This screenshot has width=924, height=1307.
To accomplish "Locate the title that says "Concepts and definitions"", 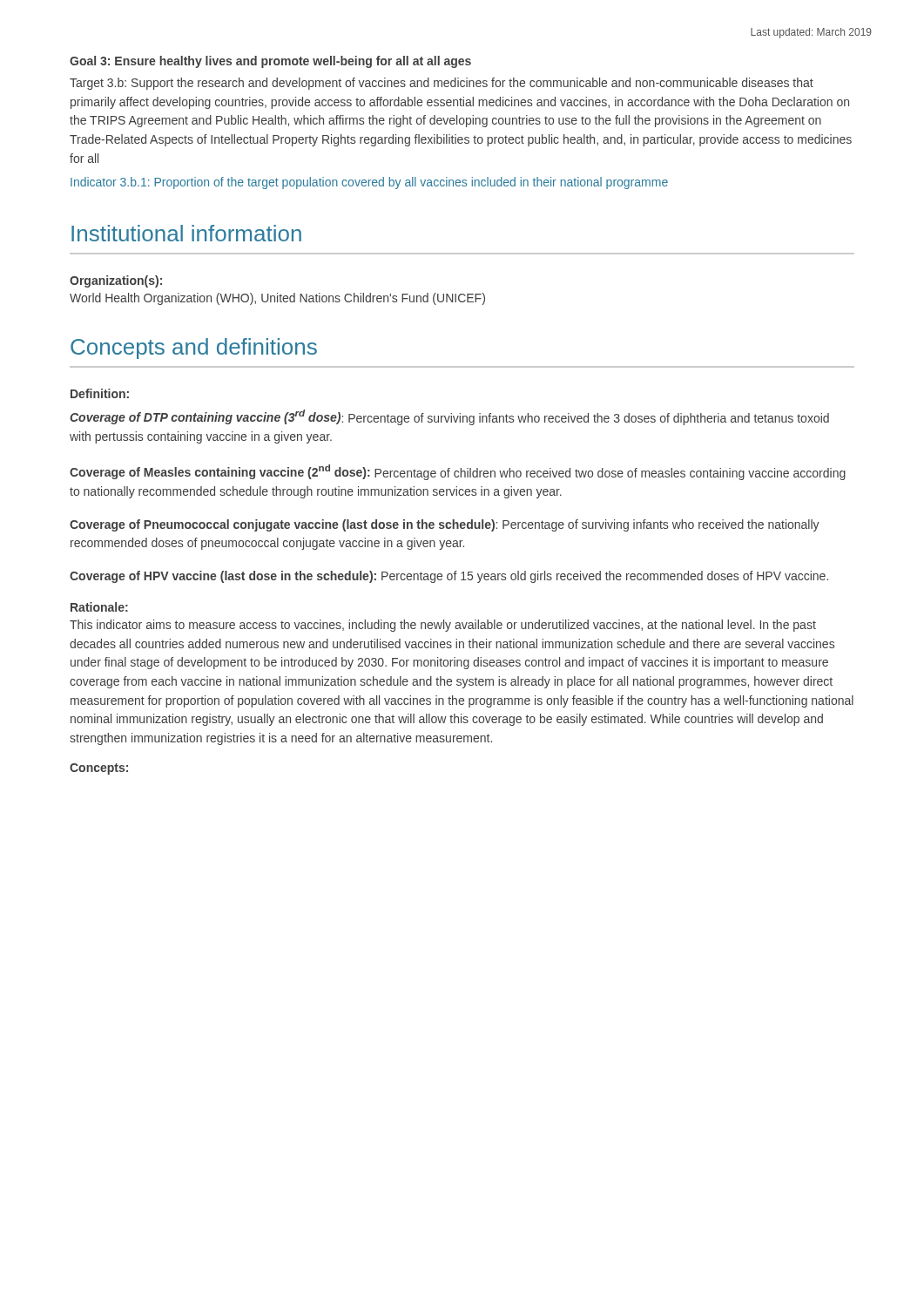I will click(x=194, y=347).
